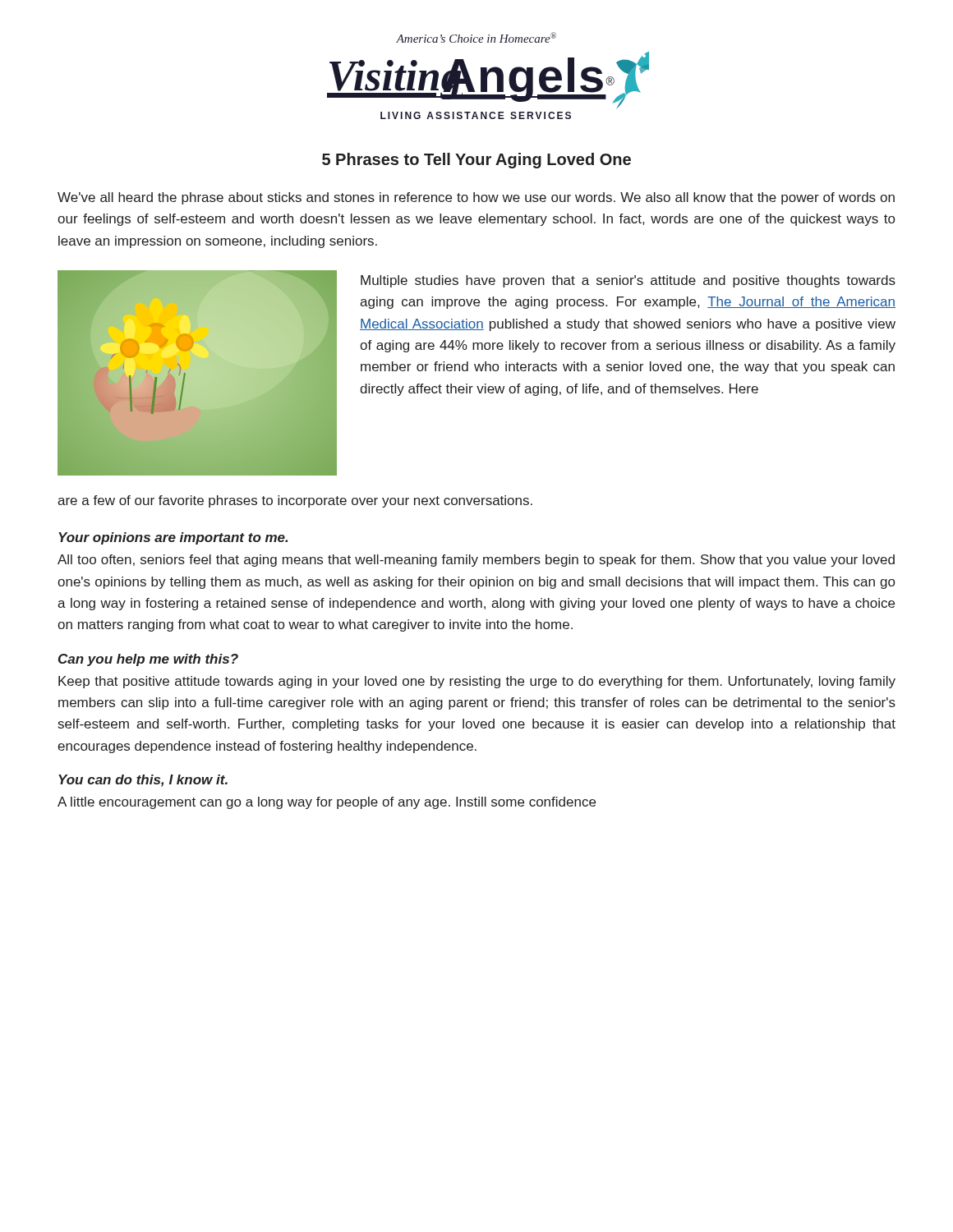Locate the logo

pos(476,80)
